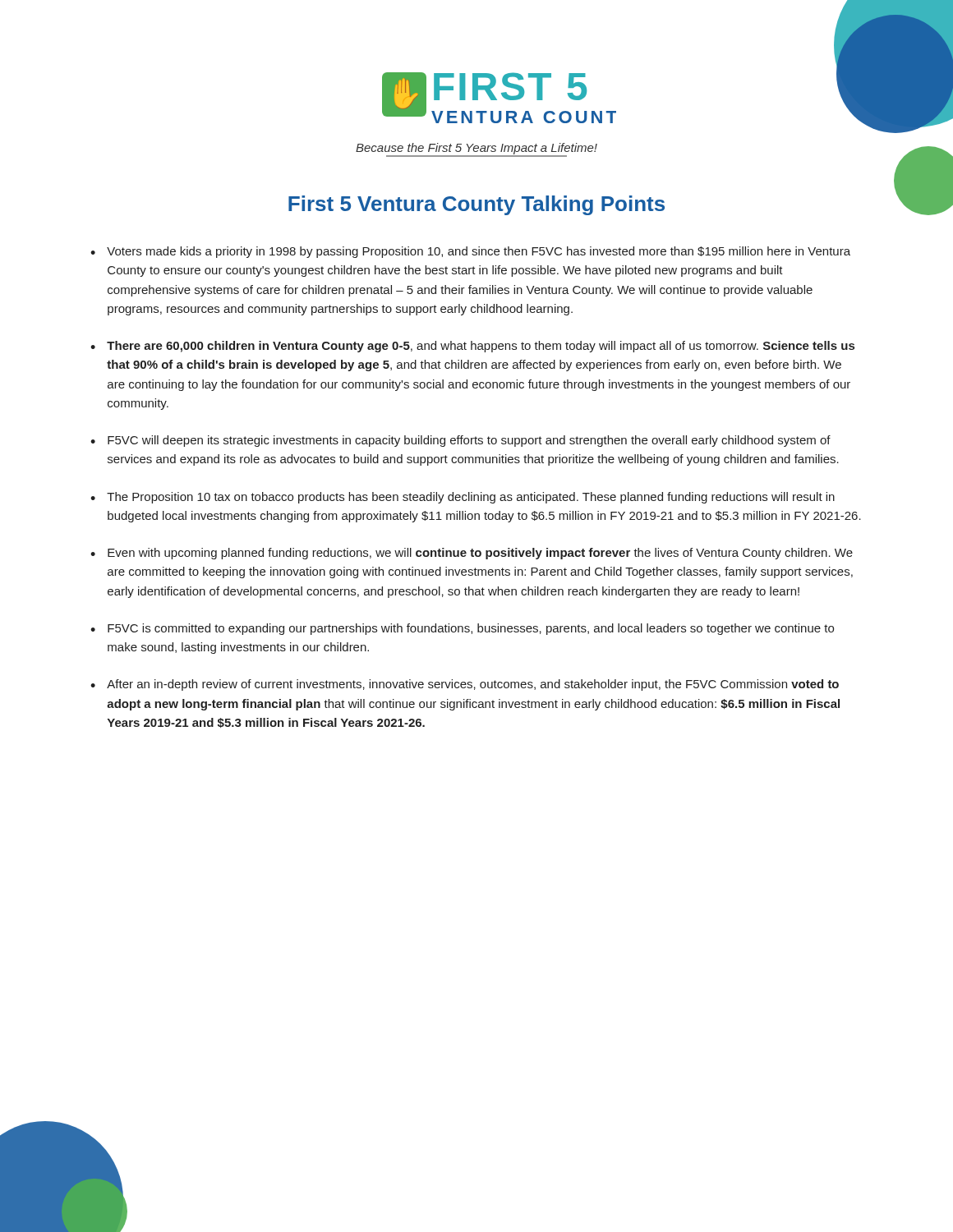Point to the text block starting "After an in-depth review"
Screen dimensions: 1232x953
click(x=485, y=703)
